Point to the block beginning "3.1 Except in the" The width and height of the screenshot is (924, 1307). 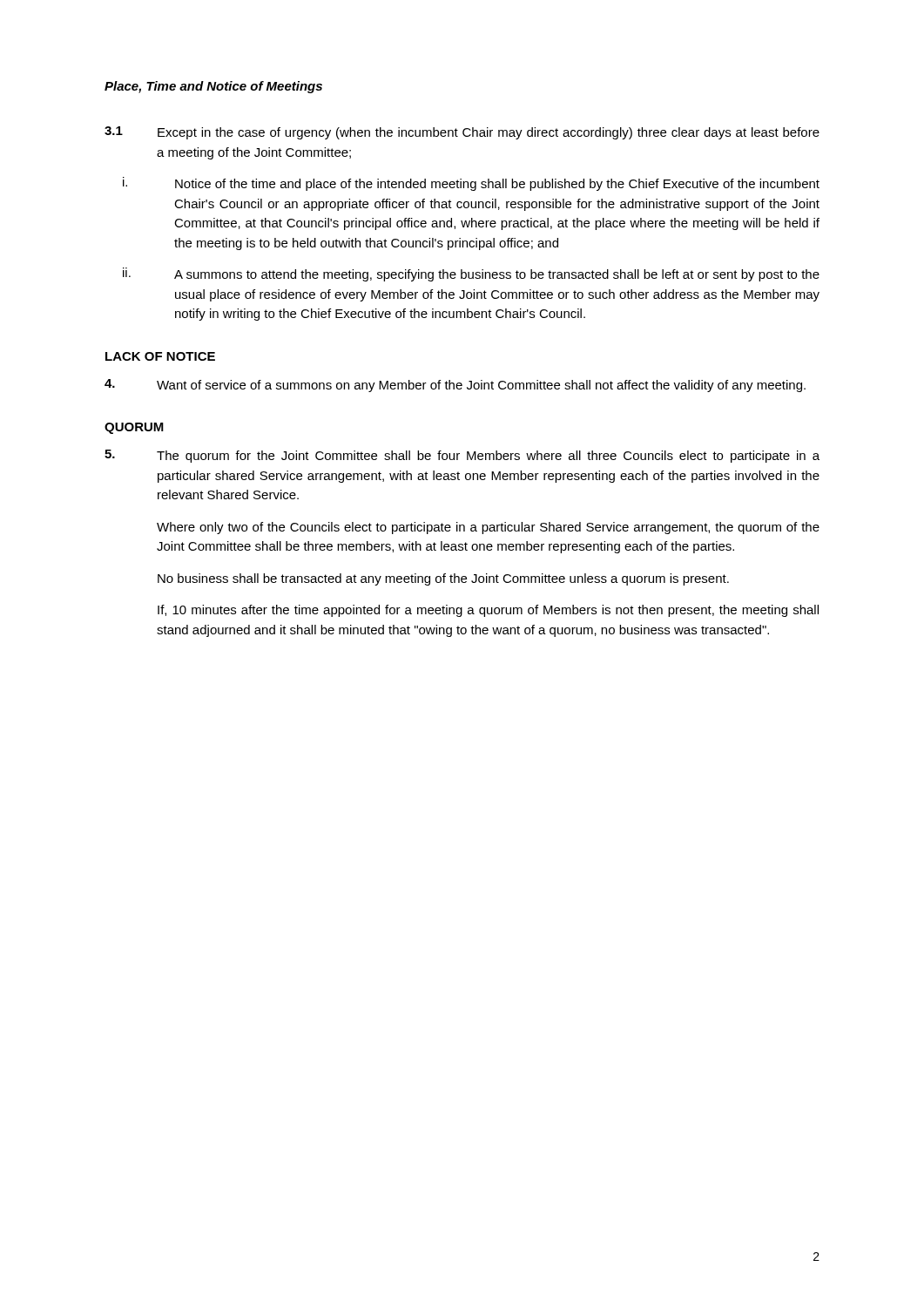click(462, 142)
